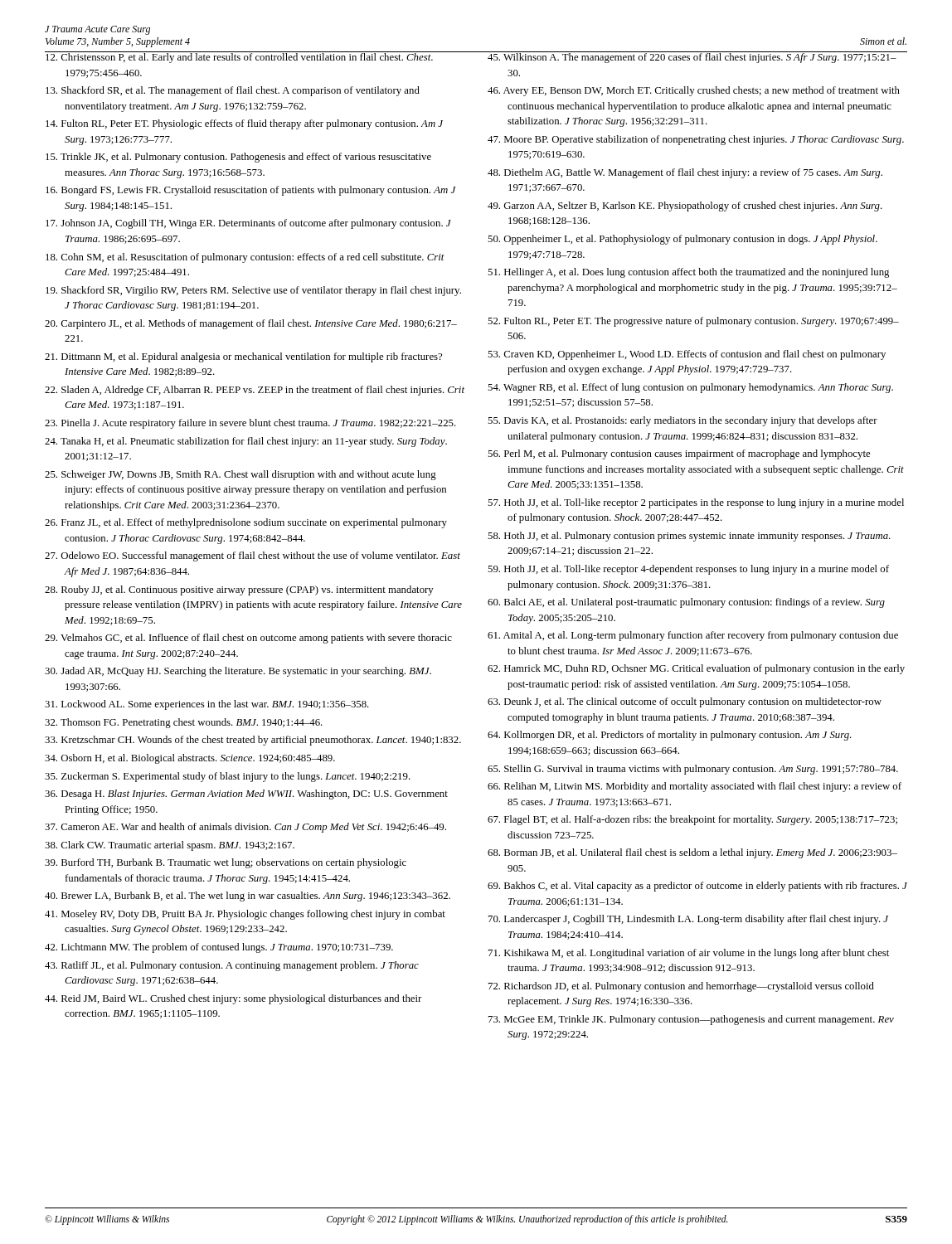952x1244 pixels.
Task: Locate the passage starting "51. Hellinger A, et al. Does lung"
Action: pyautogui.click(x=692, y=287)
